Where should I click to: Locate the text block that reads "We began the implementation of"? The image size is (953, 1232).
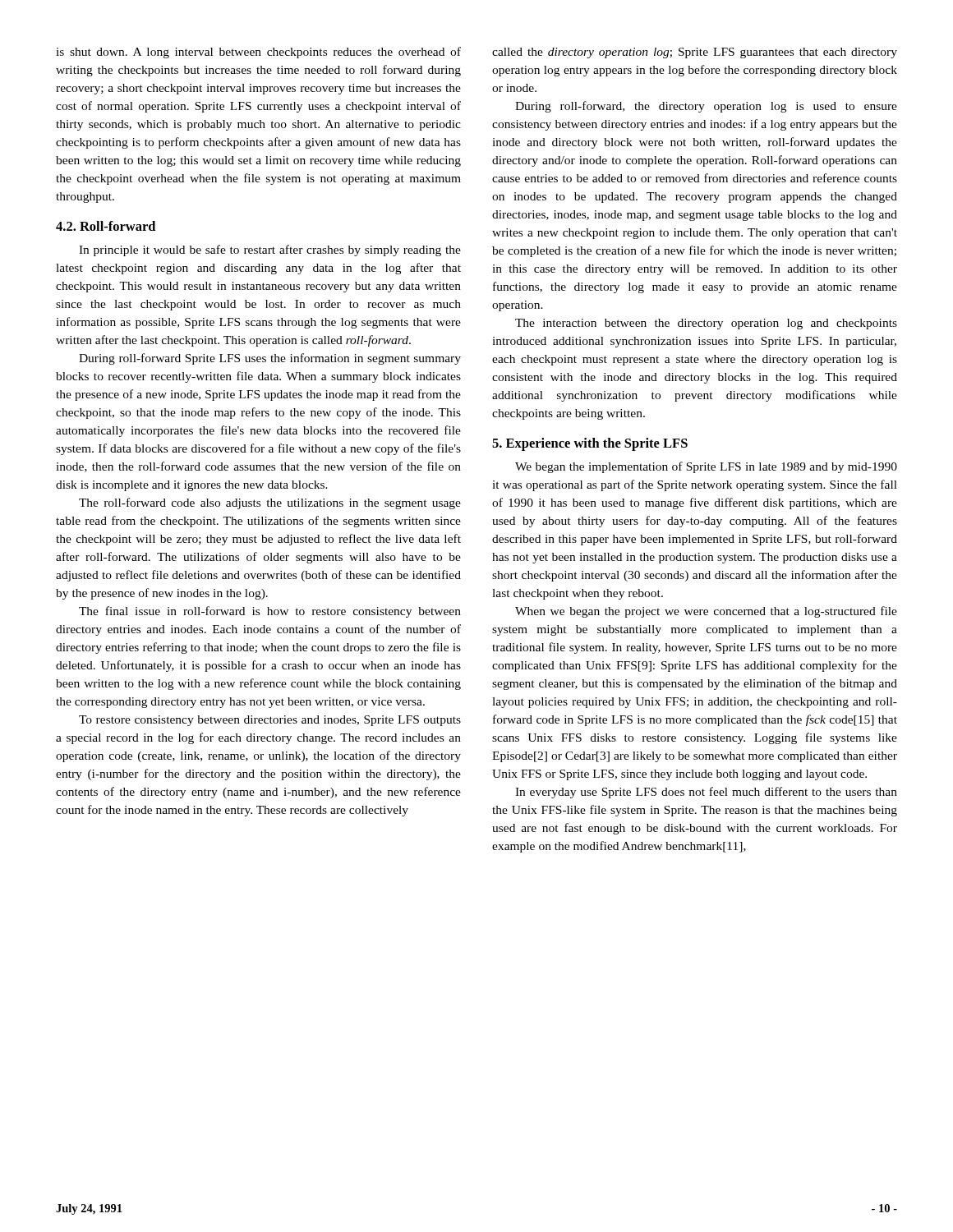click(695, 657)
